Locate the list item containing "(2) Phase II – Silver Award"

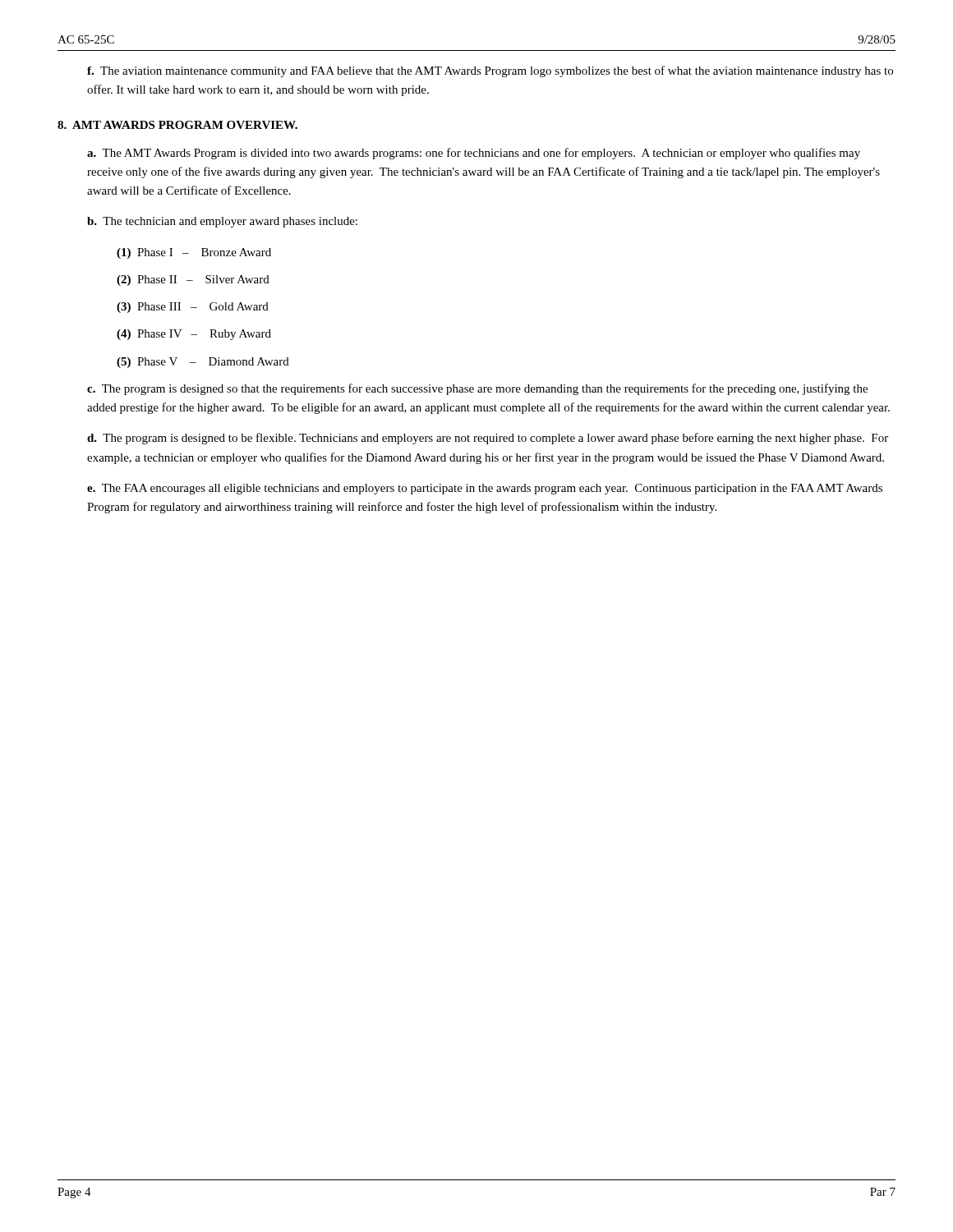[193, 279]
